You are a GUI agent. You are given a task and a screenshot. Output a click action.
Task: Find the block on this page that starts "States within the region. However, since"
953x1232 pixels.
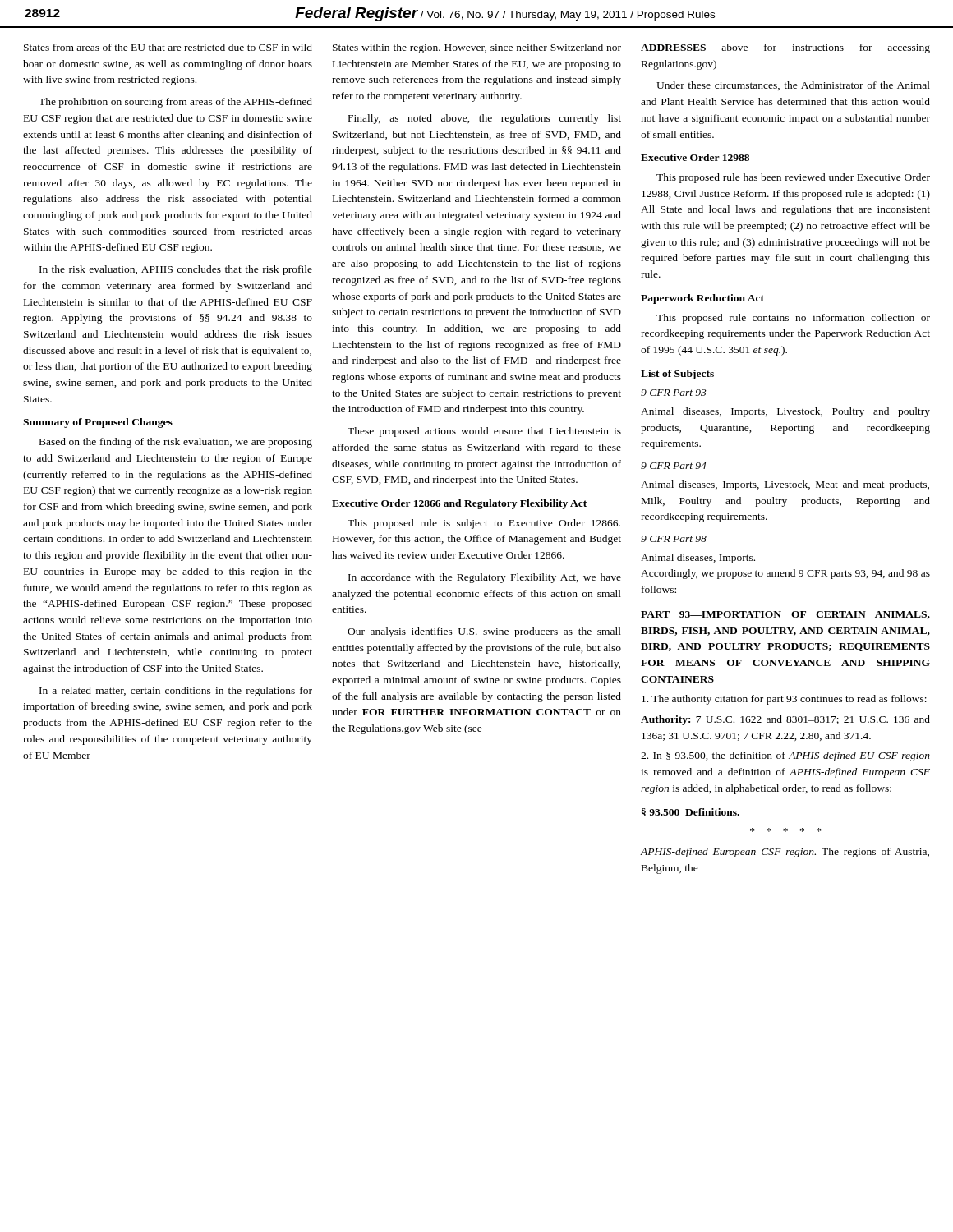[476, 264]
